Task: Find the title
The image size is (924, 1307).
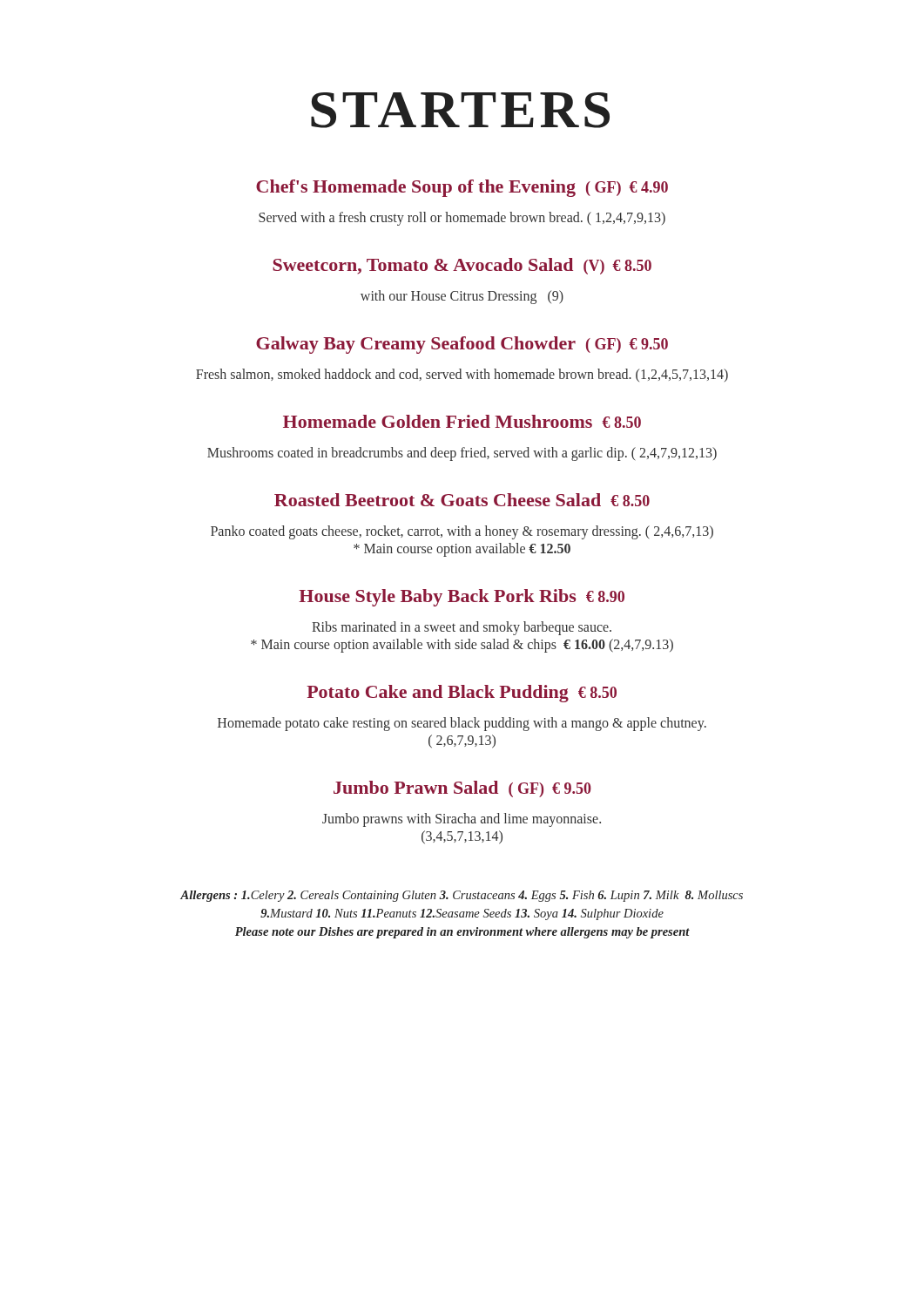Action: (462, 109)
